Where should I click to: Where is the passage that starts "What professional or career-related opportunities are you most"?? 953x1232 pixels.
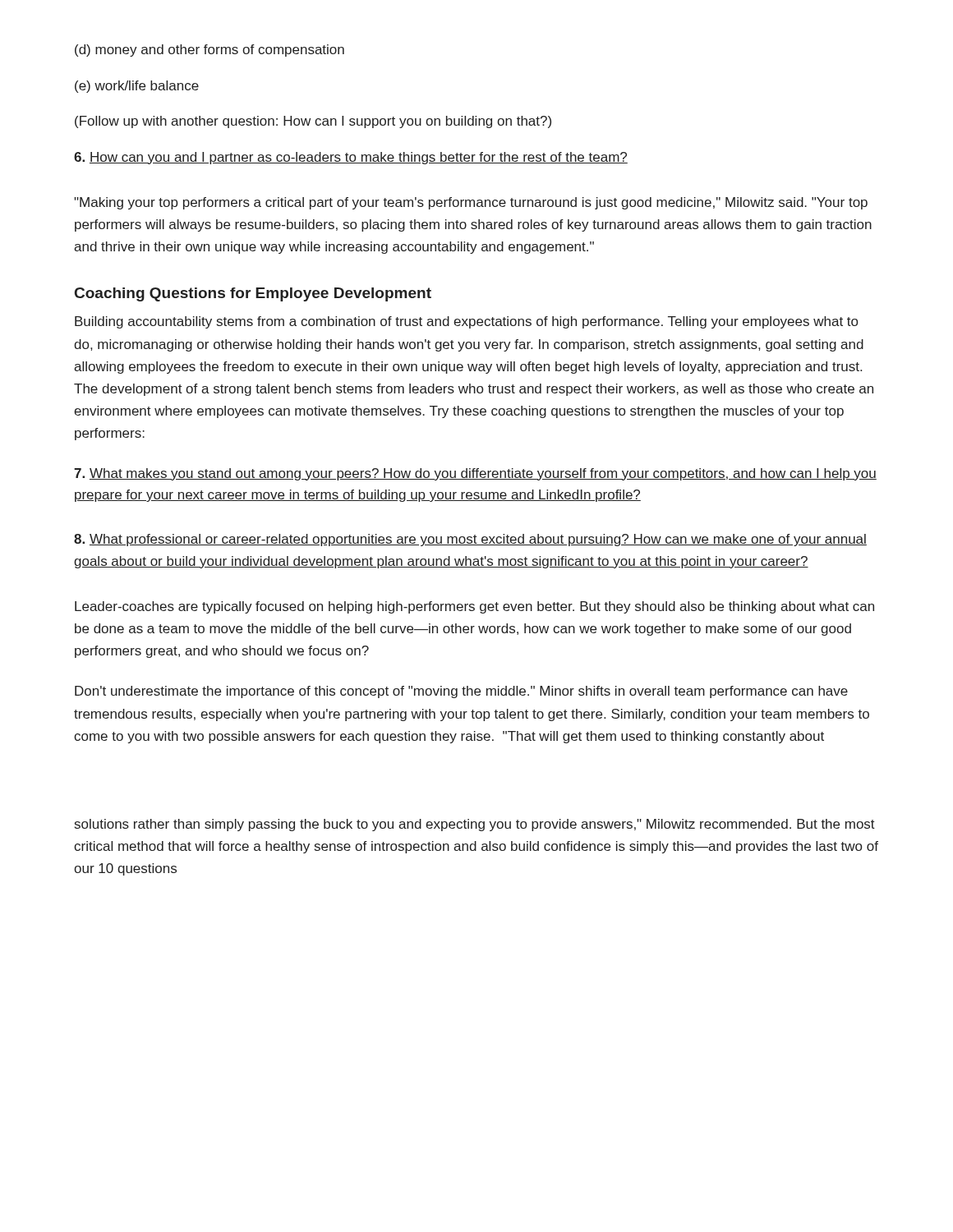coord(470,550)
